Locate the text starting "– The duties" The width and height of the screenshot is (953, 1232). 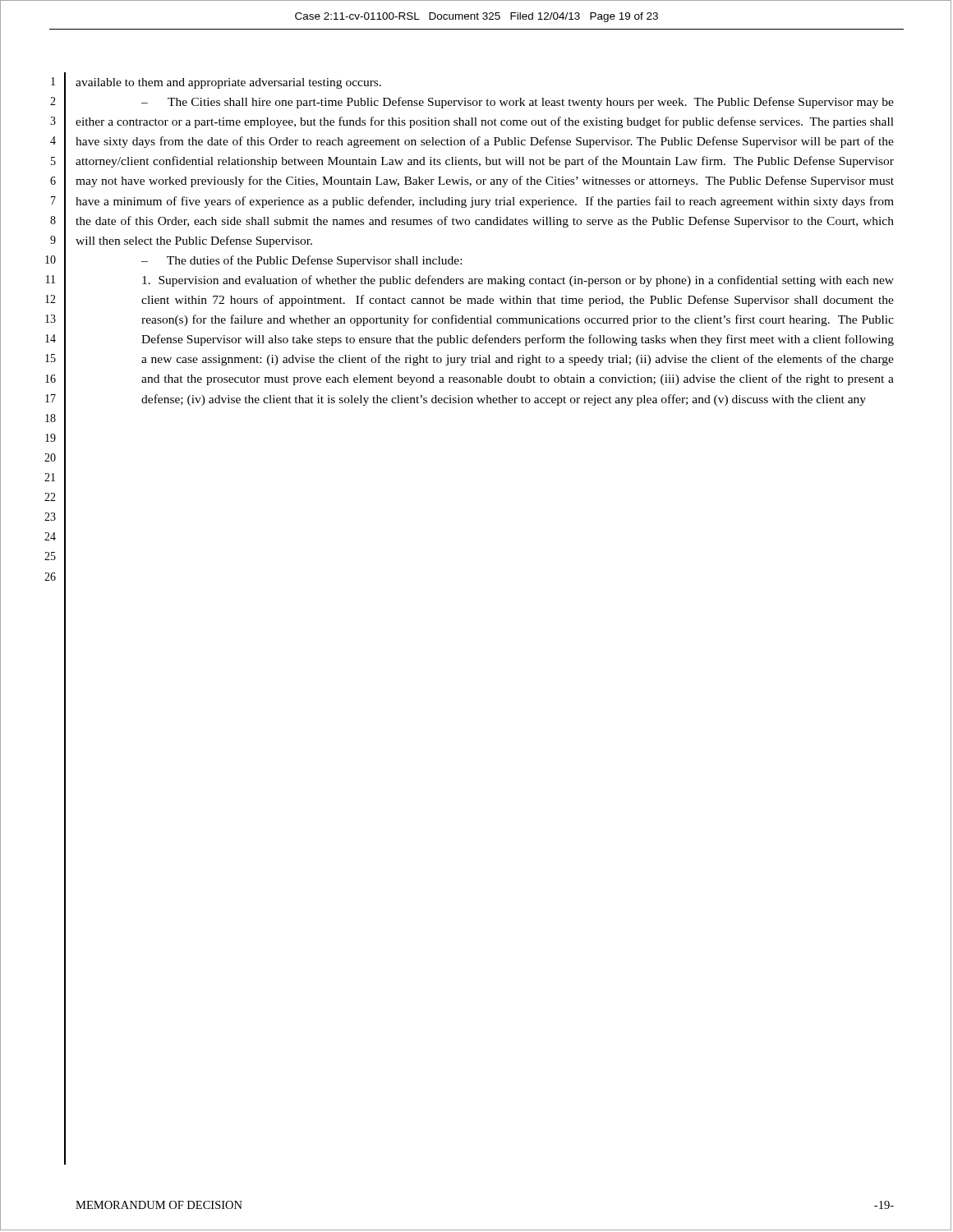pyautogui.click(x=302, y=261)
